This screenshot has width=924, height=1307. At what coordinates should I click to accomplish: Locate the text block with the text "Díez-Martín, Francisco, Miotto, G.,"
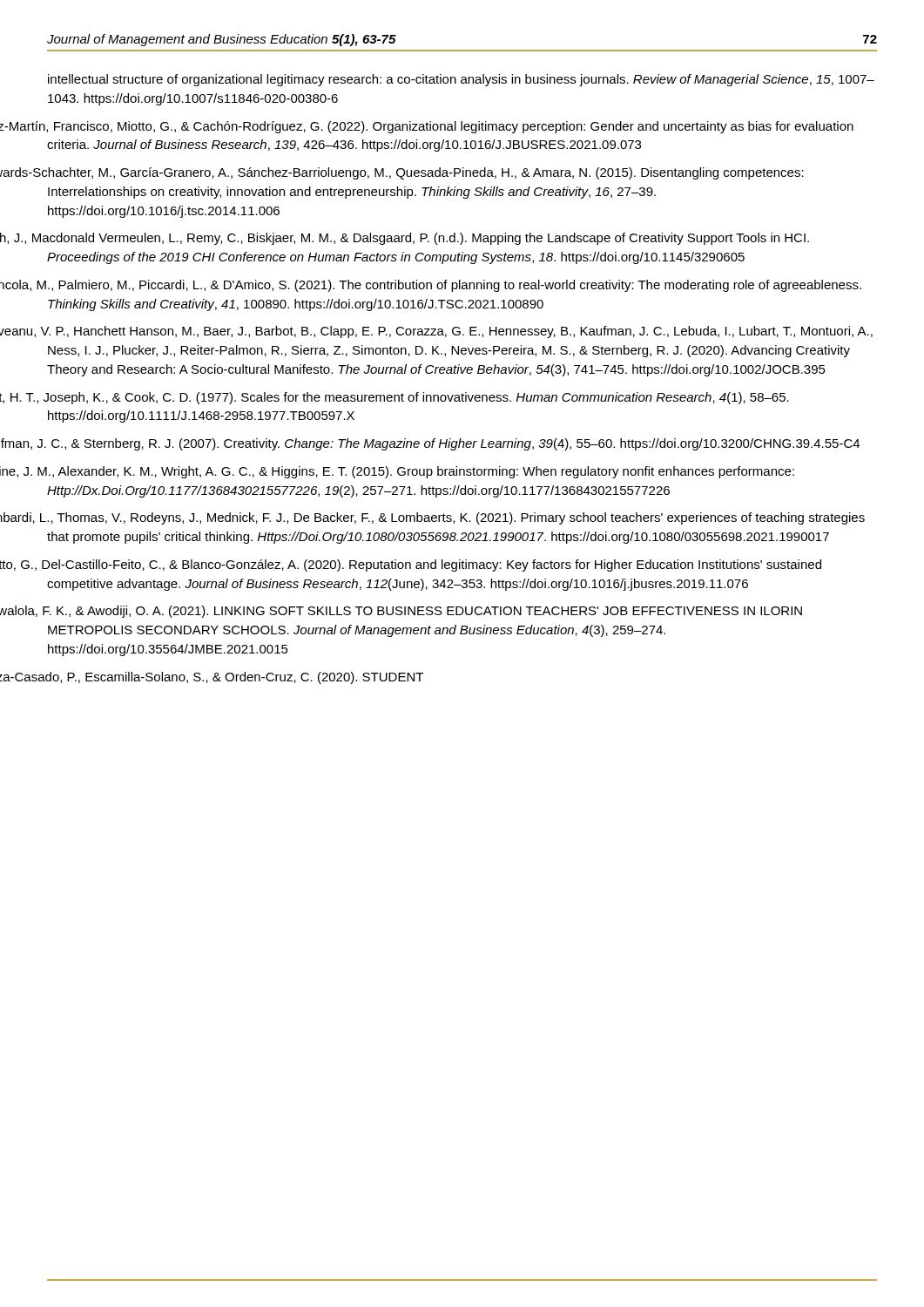(x=462, y=135)
